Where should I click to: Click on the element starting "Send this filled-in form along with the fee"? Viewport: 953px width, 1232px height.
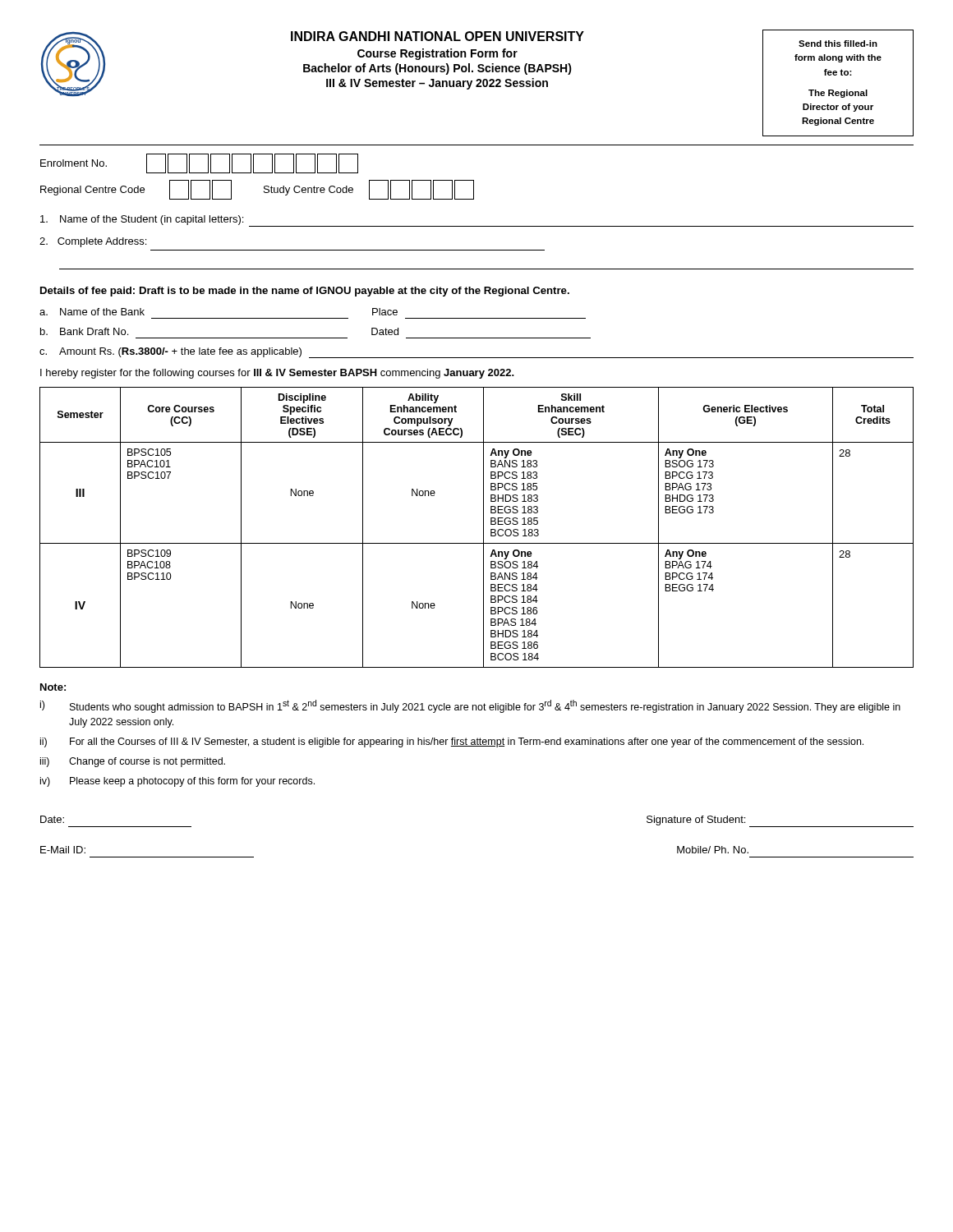coord(838,83)
